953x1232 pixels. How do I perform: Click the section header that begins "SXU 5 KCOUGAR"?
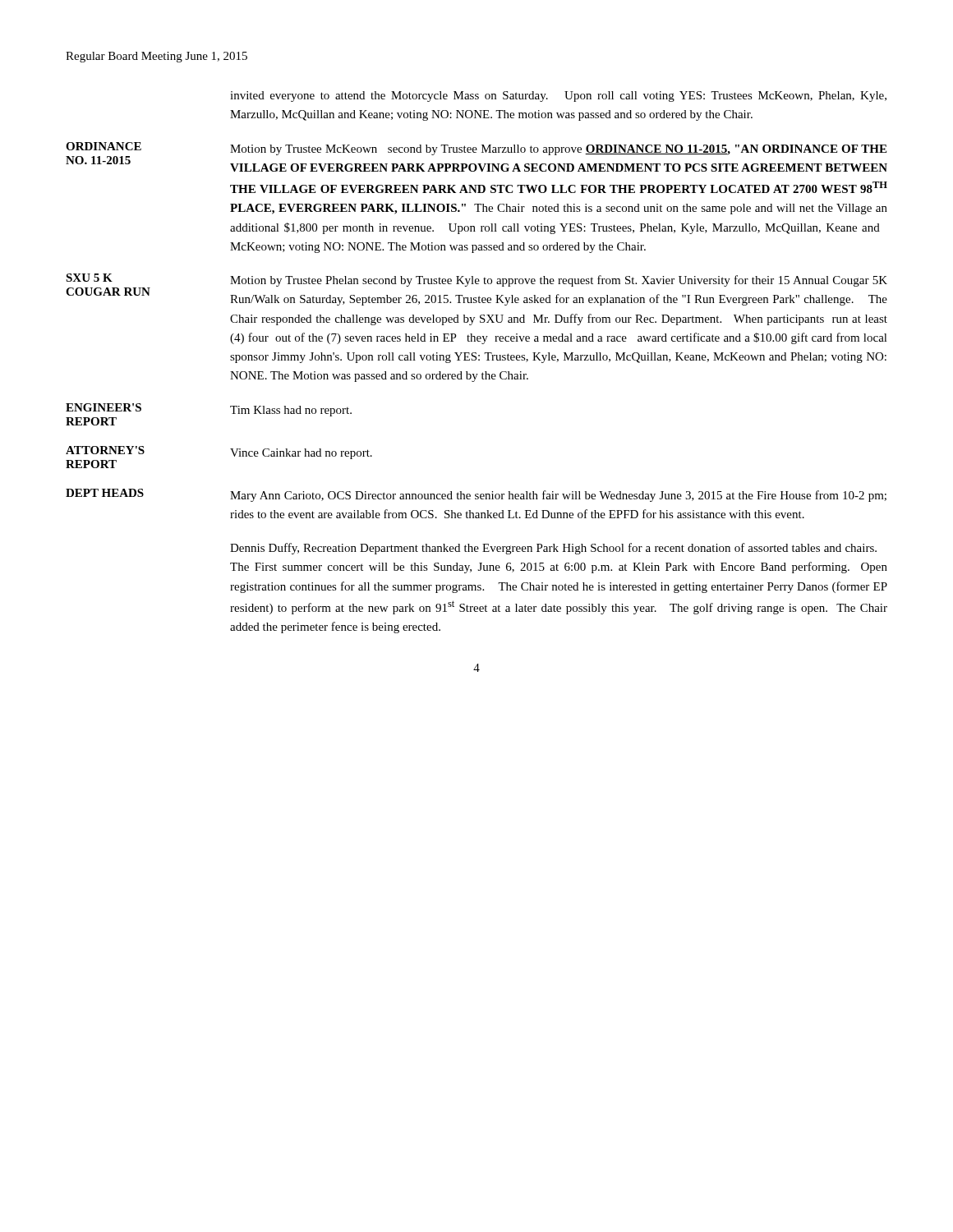108,285
